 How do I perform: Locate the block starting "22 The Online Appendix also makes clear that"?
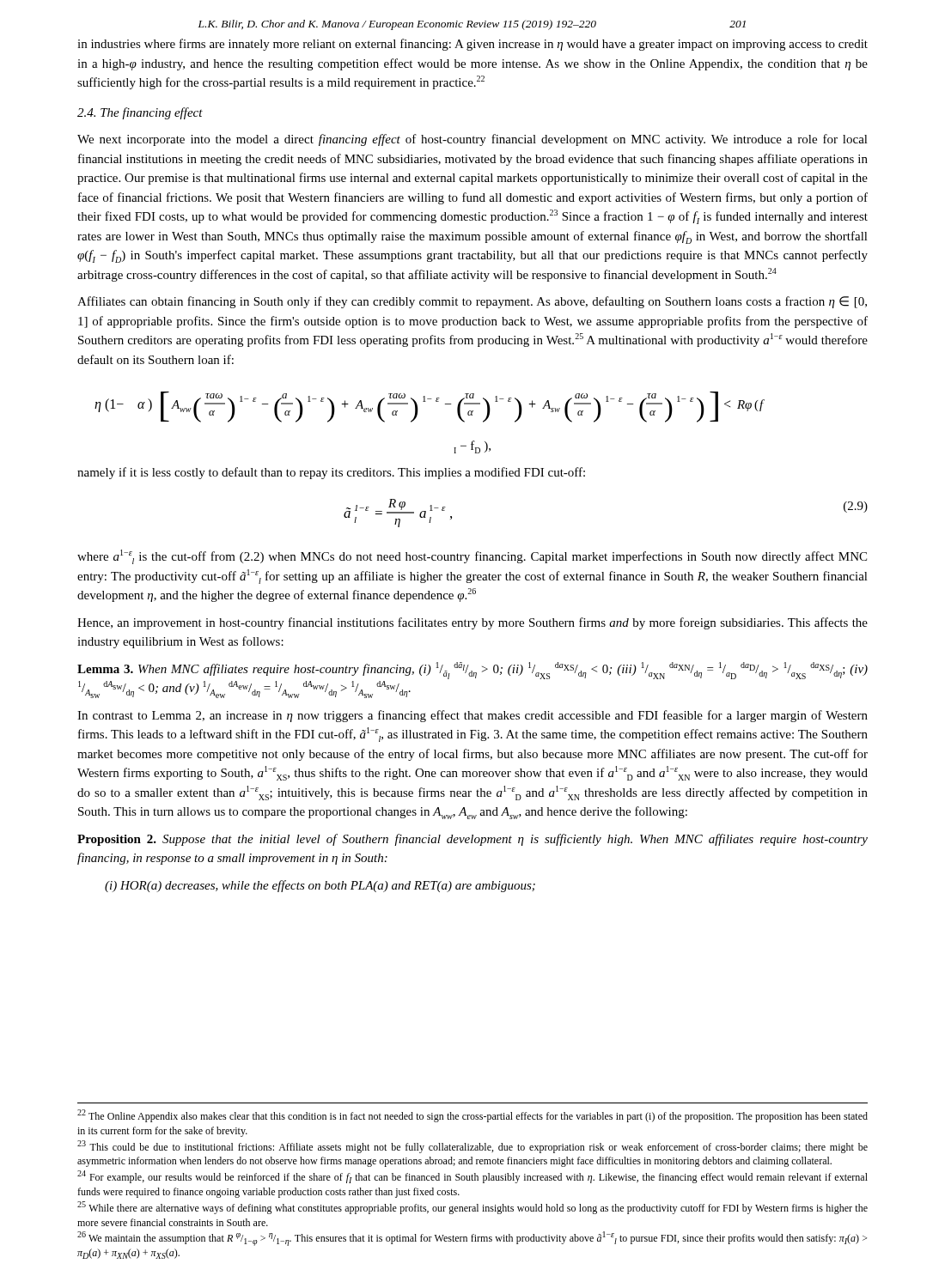[x=472, y=1123]
